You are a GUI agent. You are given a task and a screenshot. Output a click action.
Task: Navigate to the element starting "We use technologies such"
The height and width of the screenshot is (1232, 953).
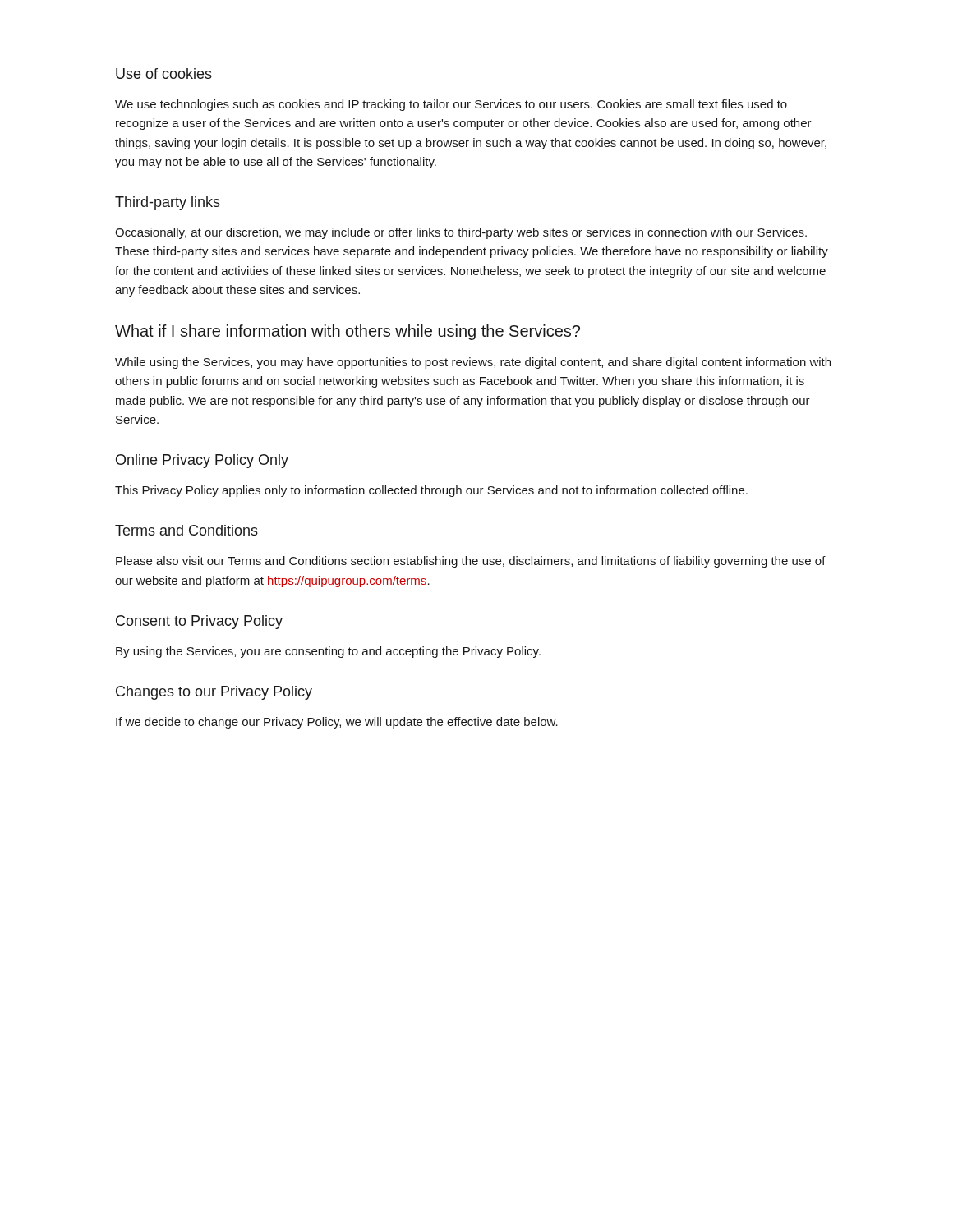pos(471,133)
